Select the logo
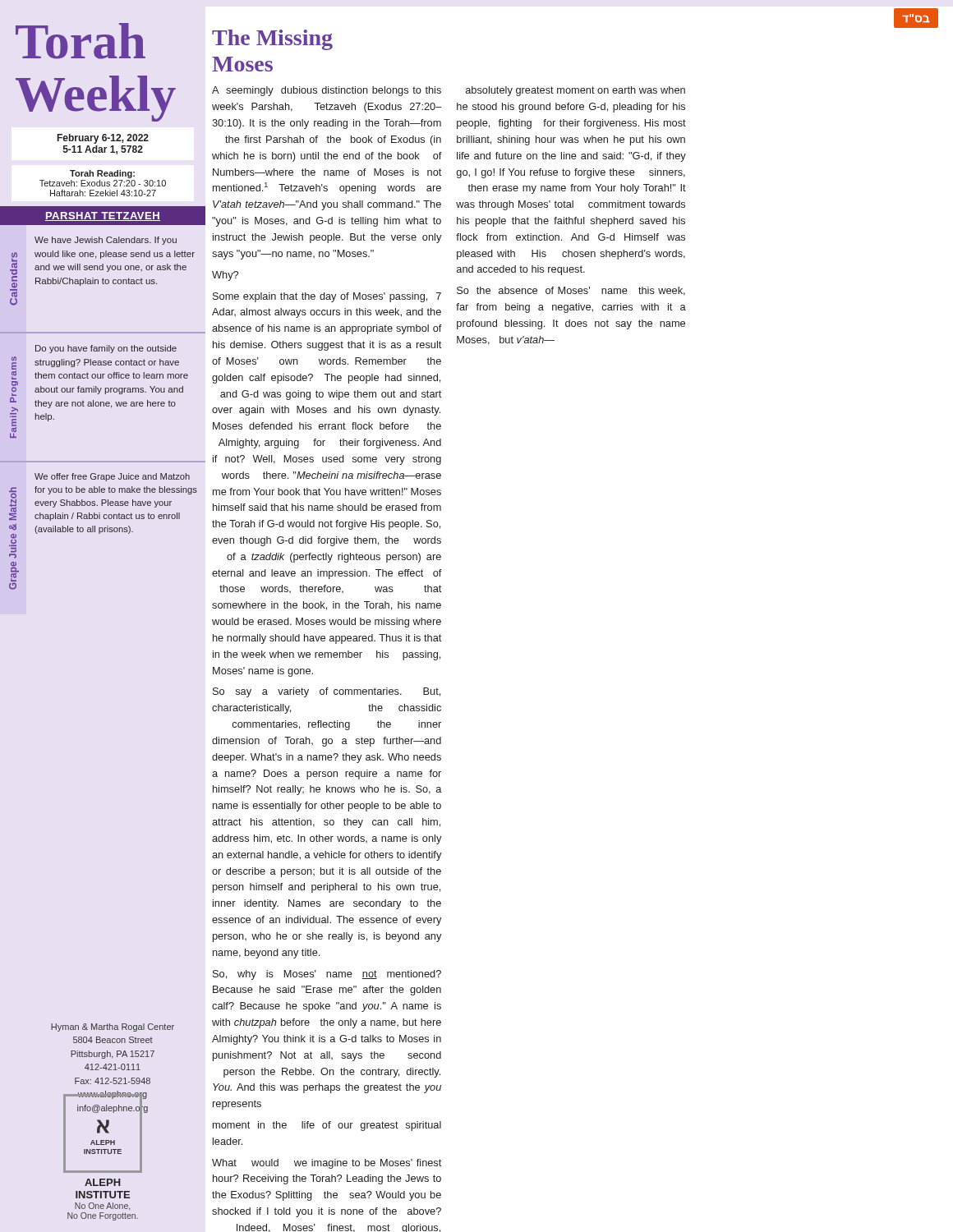 click(x=103, y=1163)
